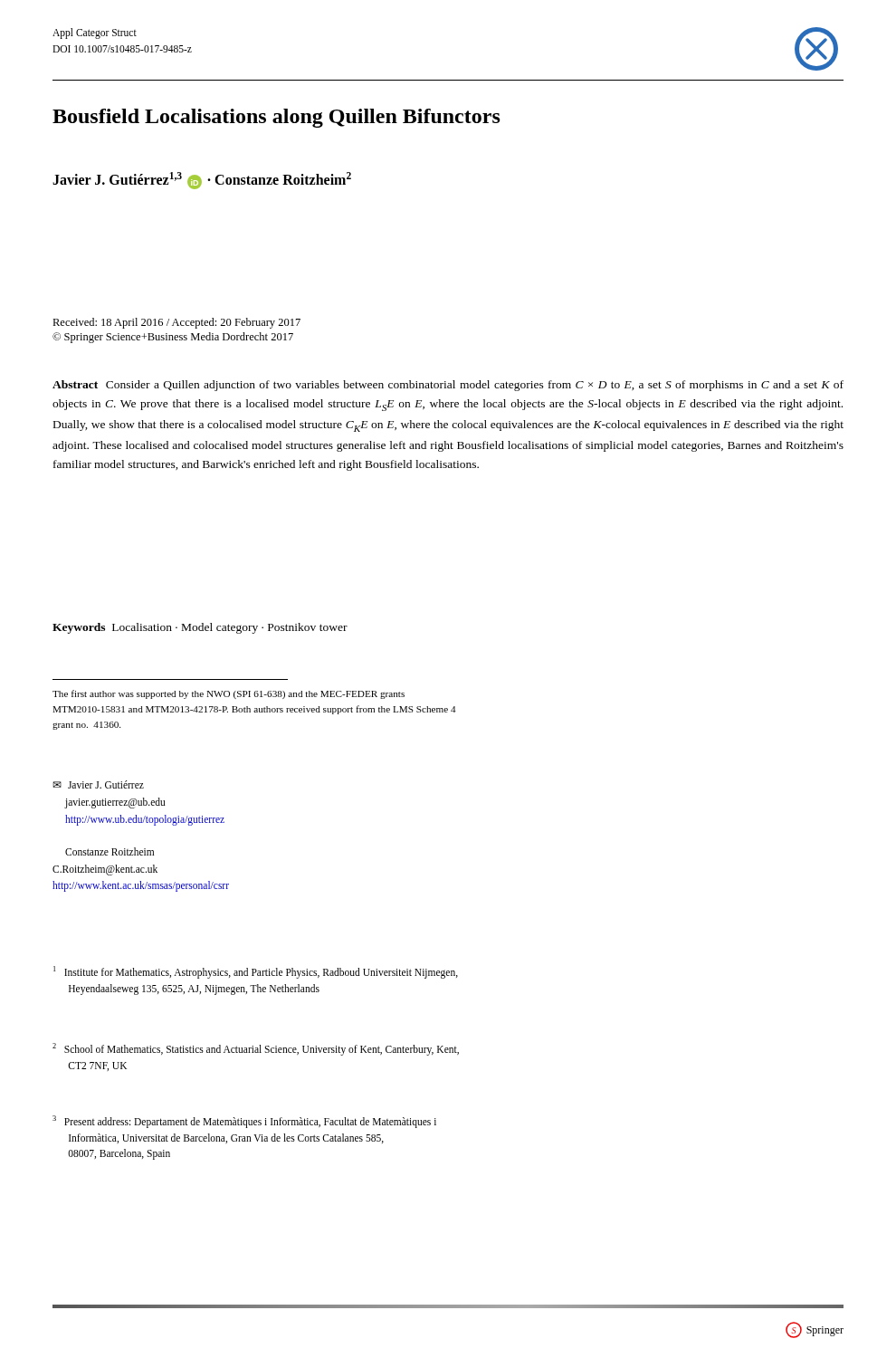Click on the block starting "Bousfield Localisations along Quillen"

(x=276, y=116)
